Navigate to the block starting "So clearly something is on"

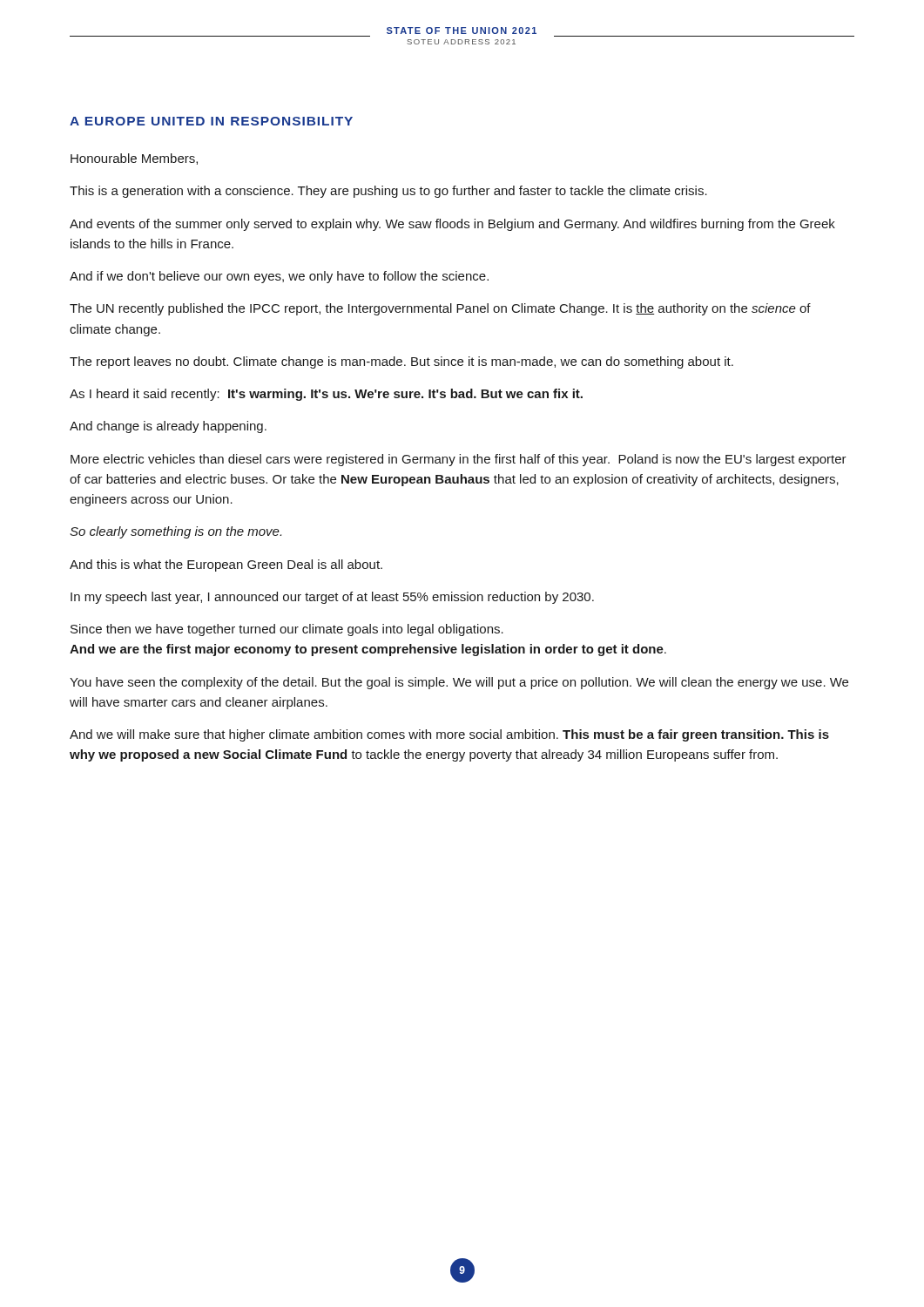click(176, 531)
